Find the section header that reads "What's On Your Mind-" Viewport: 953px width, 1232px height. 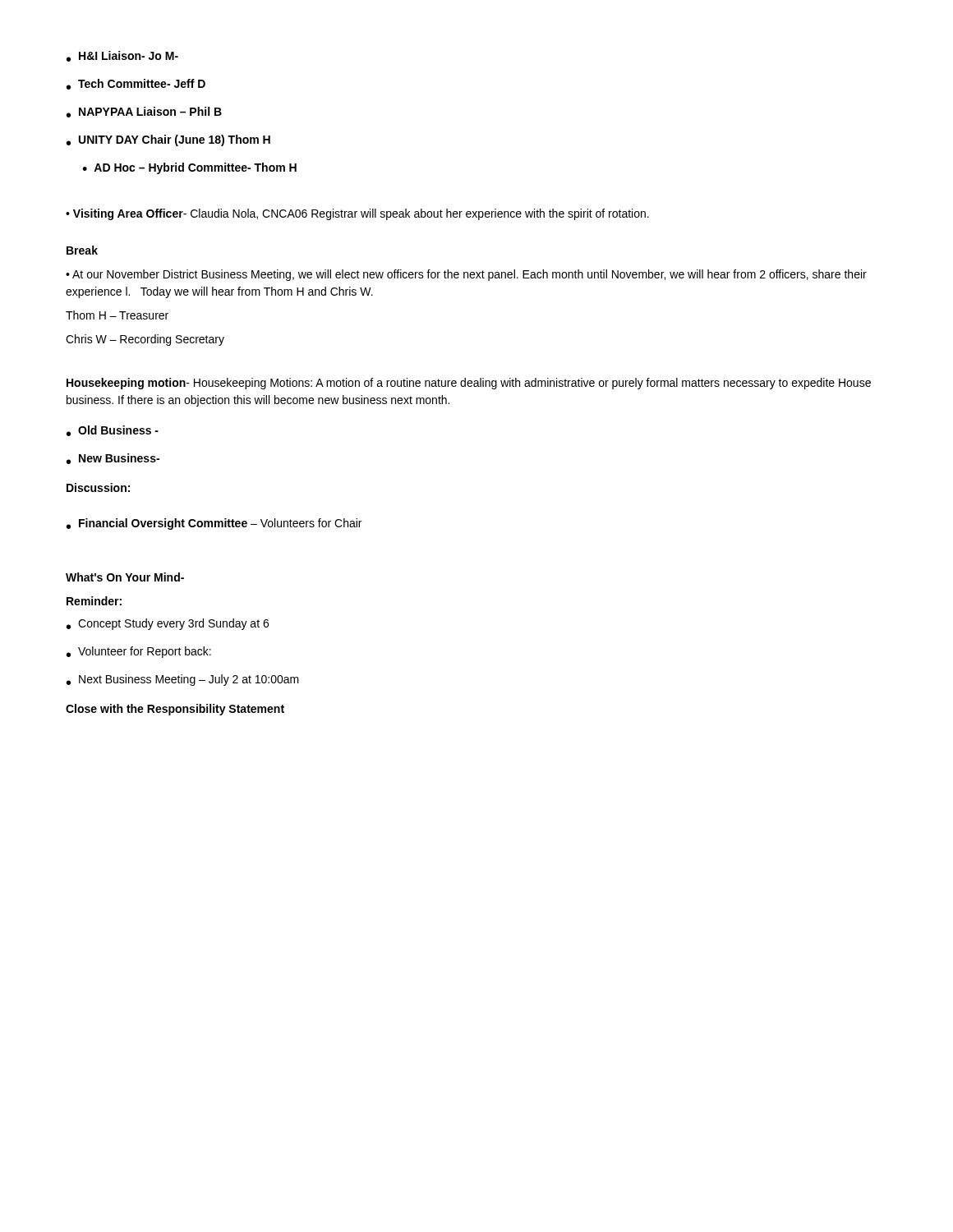coord(125,577)
